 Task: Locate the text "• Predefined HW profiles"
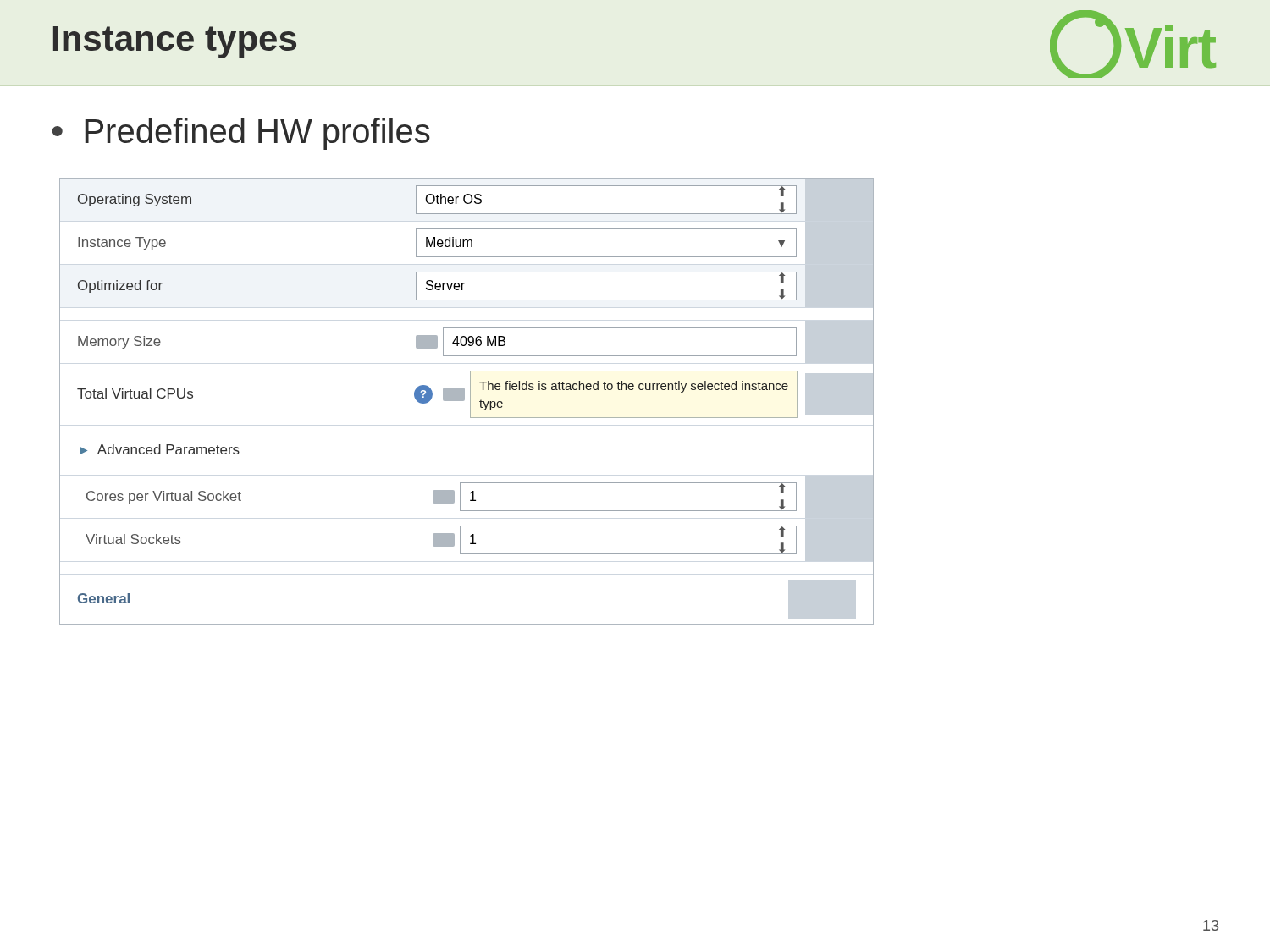[x=241, y=131]
